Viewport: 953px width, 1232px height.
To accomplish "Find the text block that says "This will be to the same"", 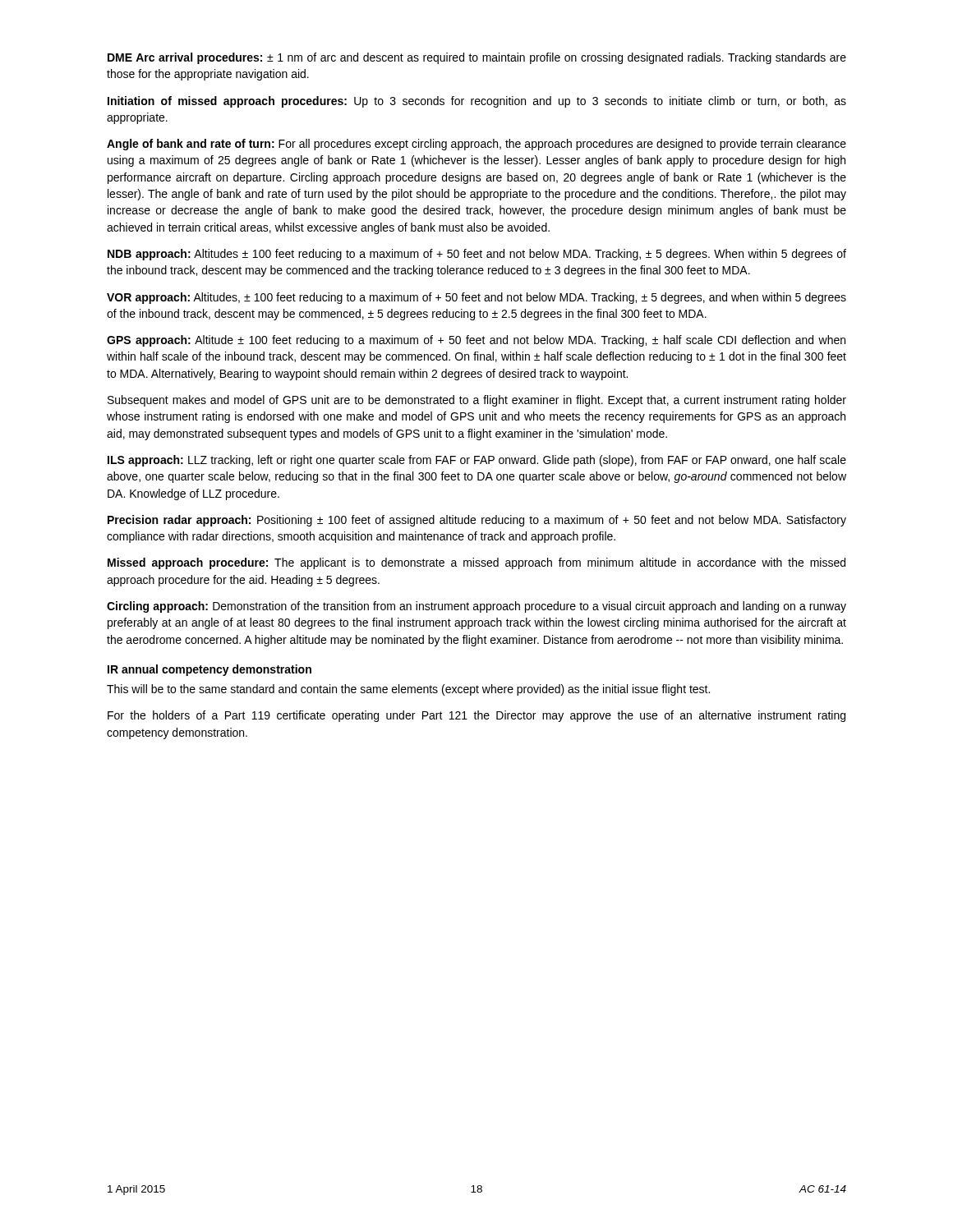I will click(409, 689).
